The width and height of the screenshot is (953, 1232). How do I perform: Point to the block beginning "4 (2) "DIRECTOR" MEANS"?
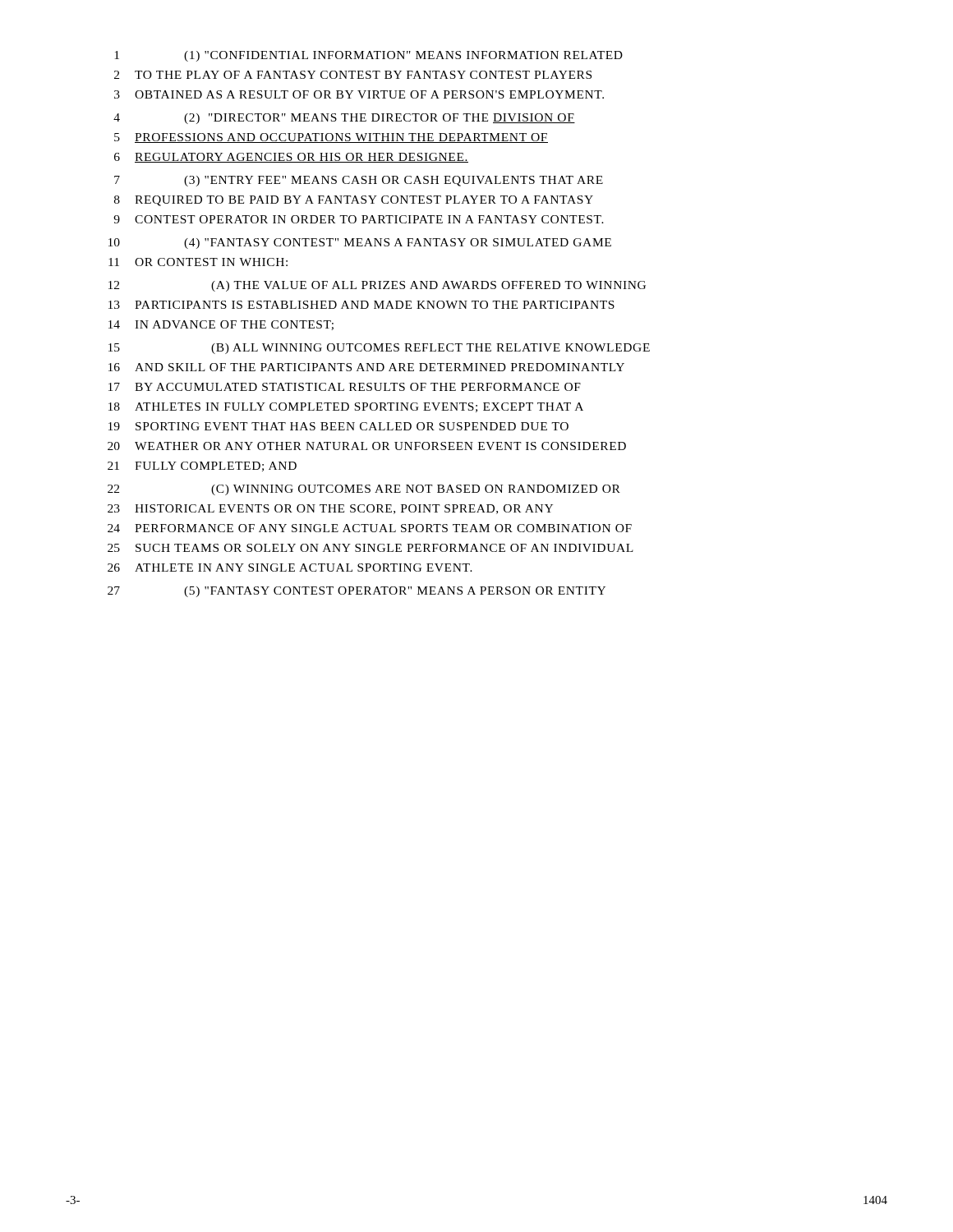click(487, 118)
